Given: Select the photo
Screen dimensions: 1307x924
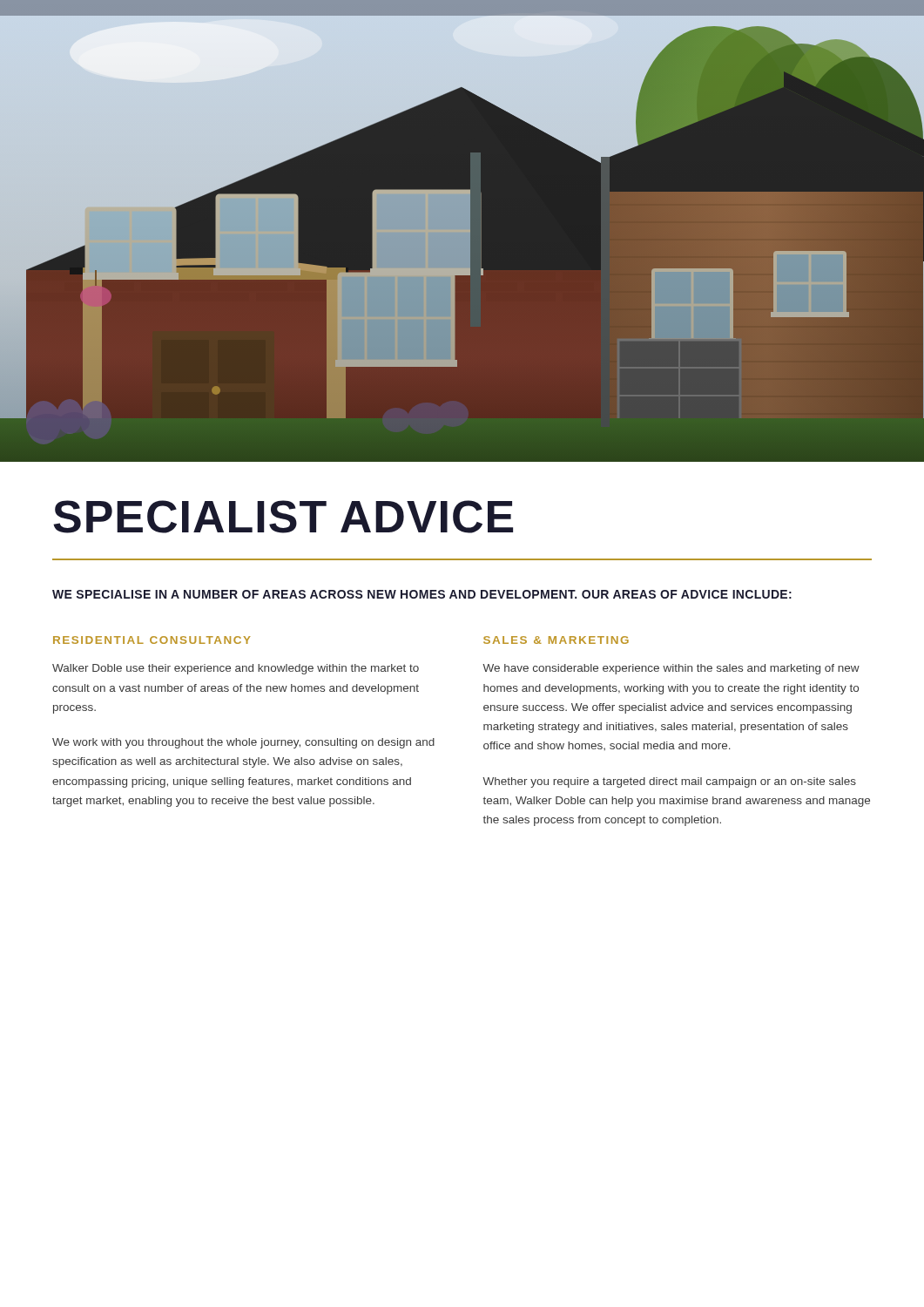Looking at the screenshot, I should pyautogui.click(x=462, y=231).
